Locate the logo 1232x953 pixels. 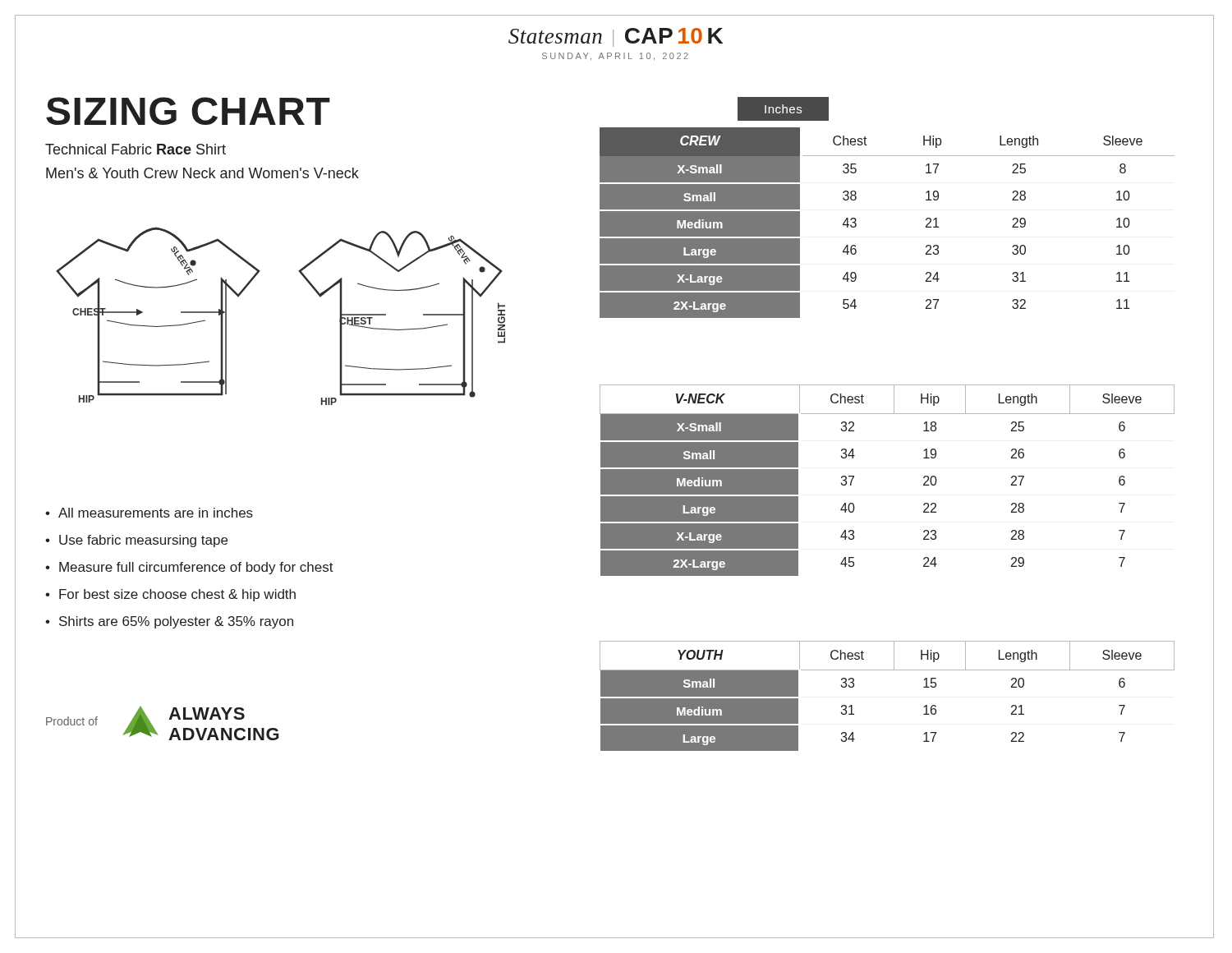(x=200, y=724)
